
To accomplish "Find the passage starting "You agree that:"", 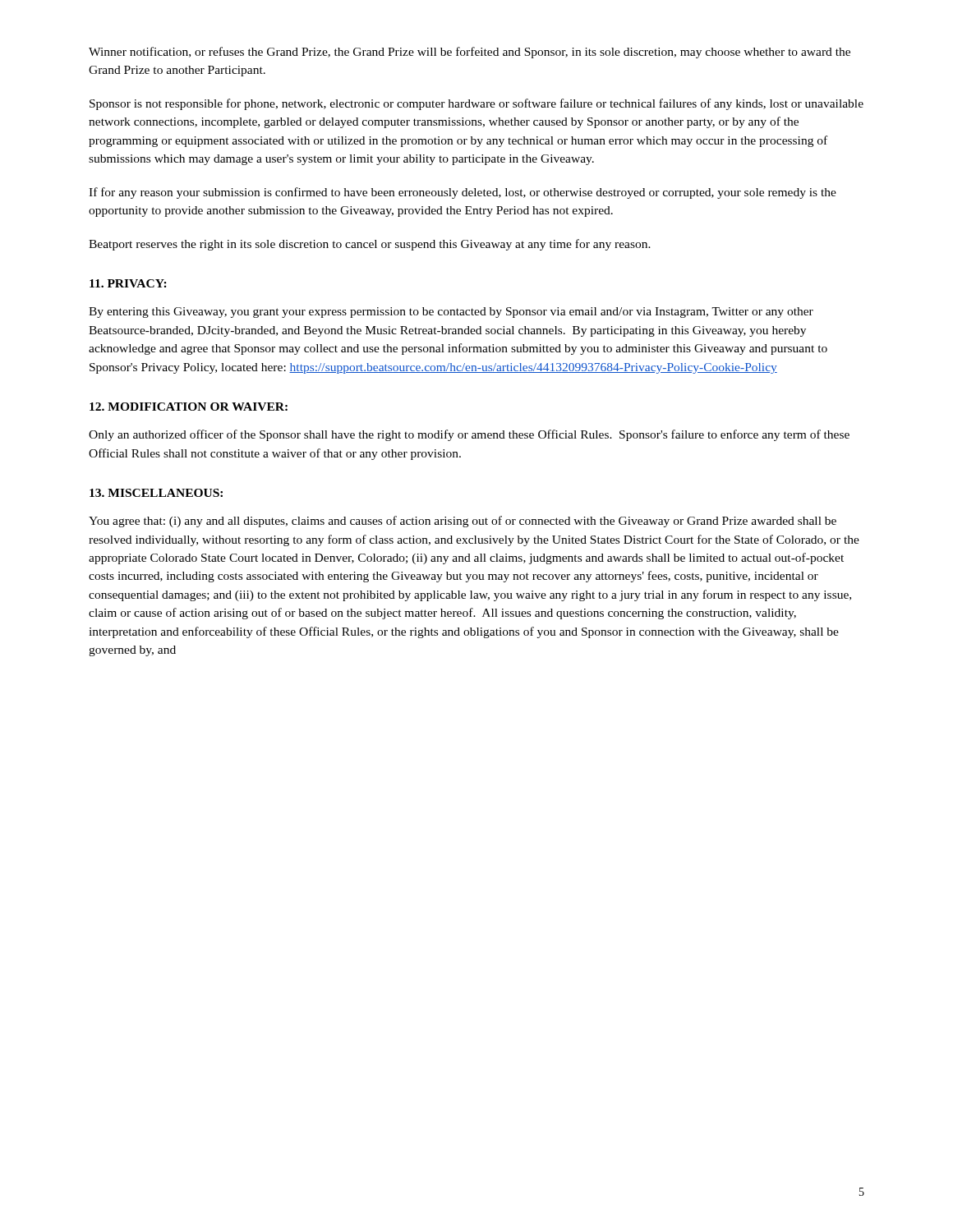I will (474, 585).
